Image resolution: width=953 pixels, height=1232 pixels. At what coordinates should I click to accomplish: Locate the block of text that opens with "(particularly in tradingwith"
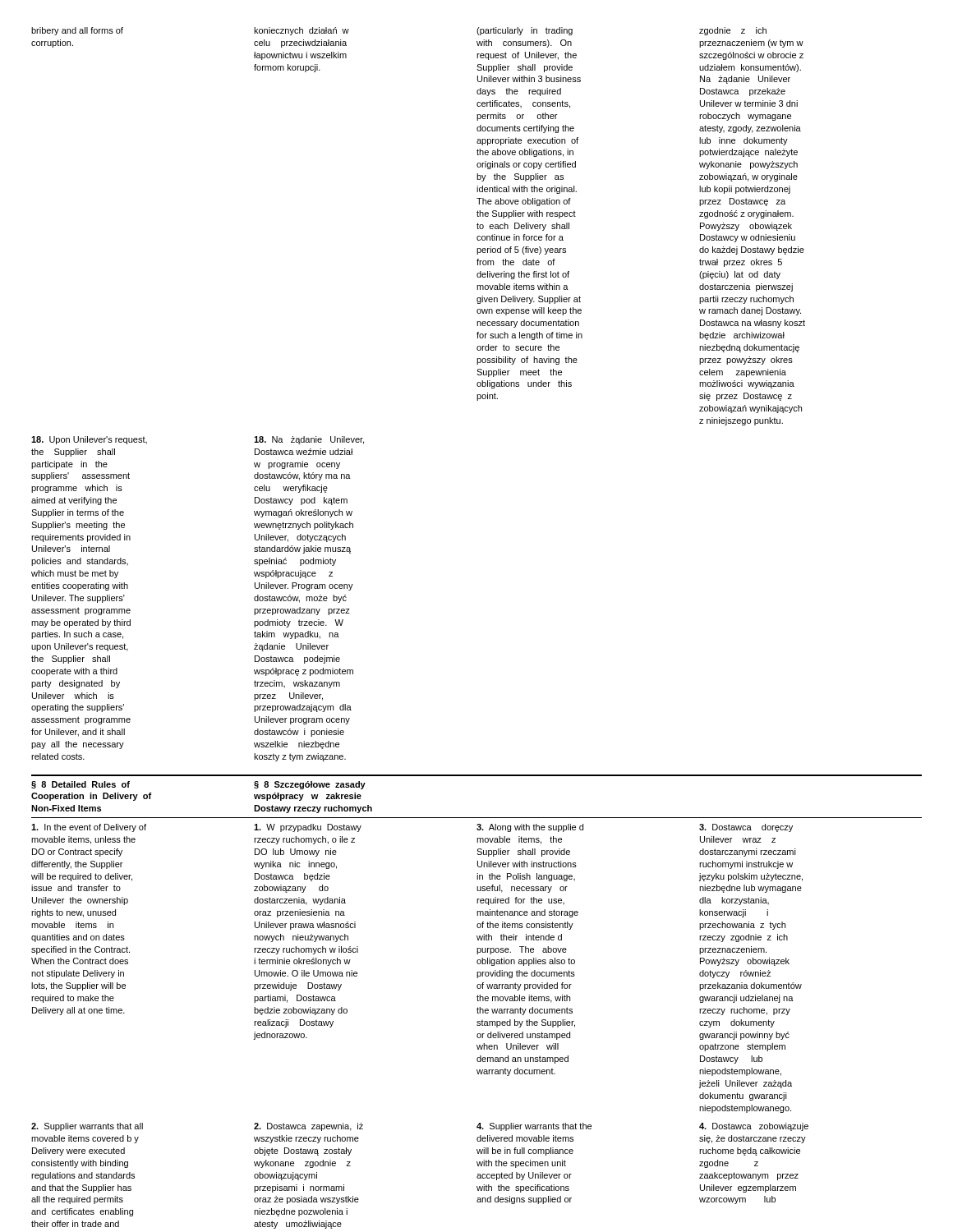(x=585, y=214)
